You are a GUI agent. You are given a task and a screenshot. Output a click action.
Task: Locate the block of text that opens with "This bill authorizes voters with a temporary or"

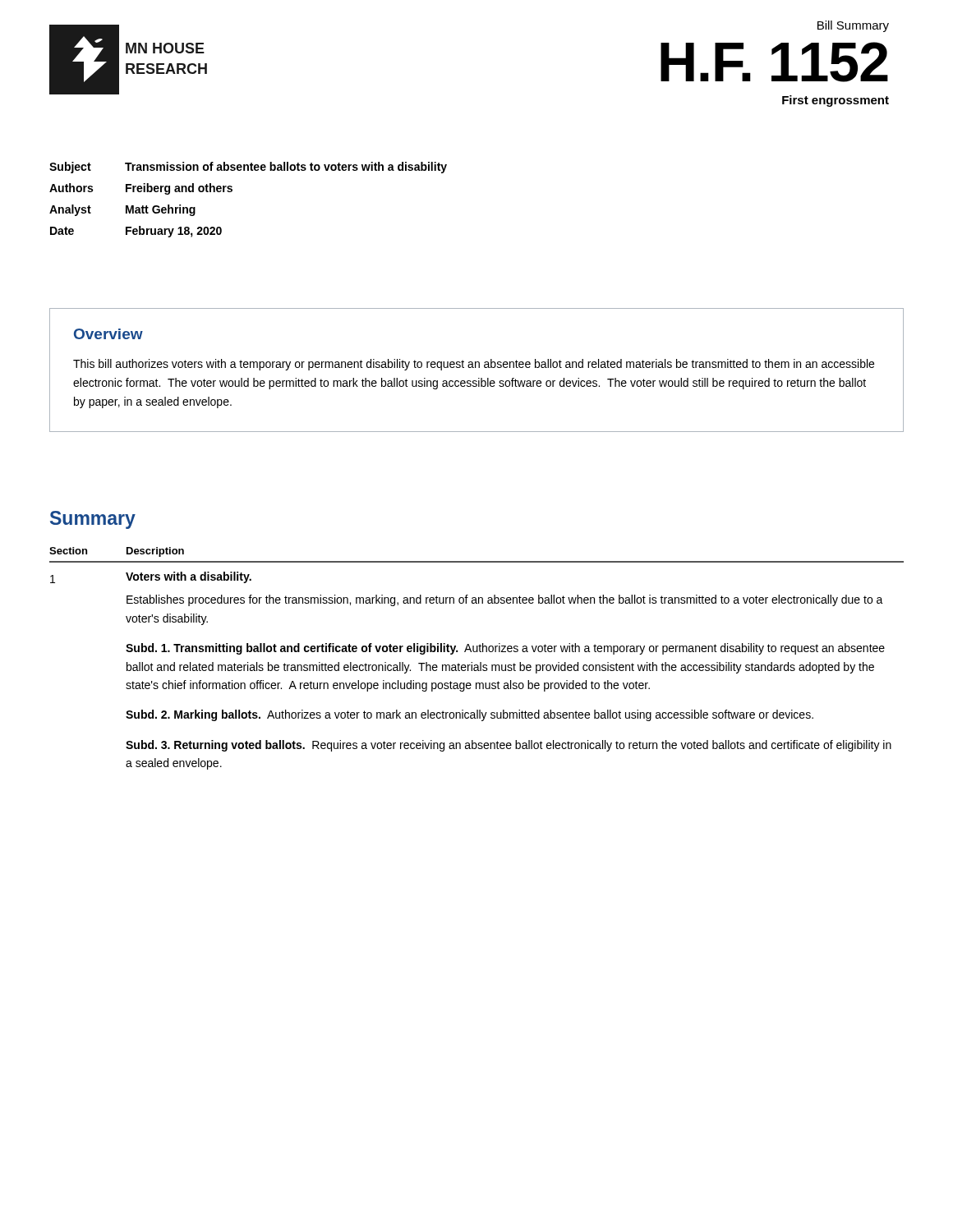tap(474, 383)
